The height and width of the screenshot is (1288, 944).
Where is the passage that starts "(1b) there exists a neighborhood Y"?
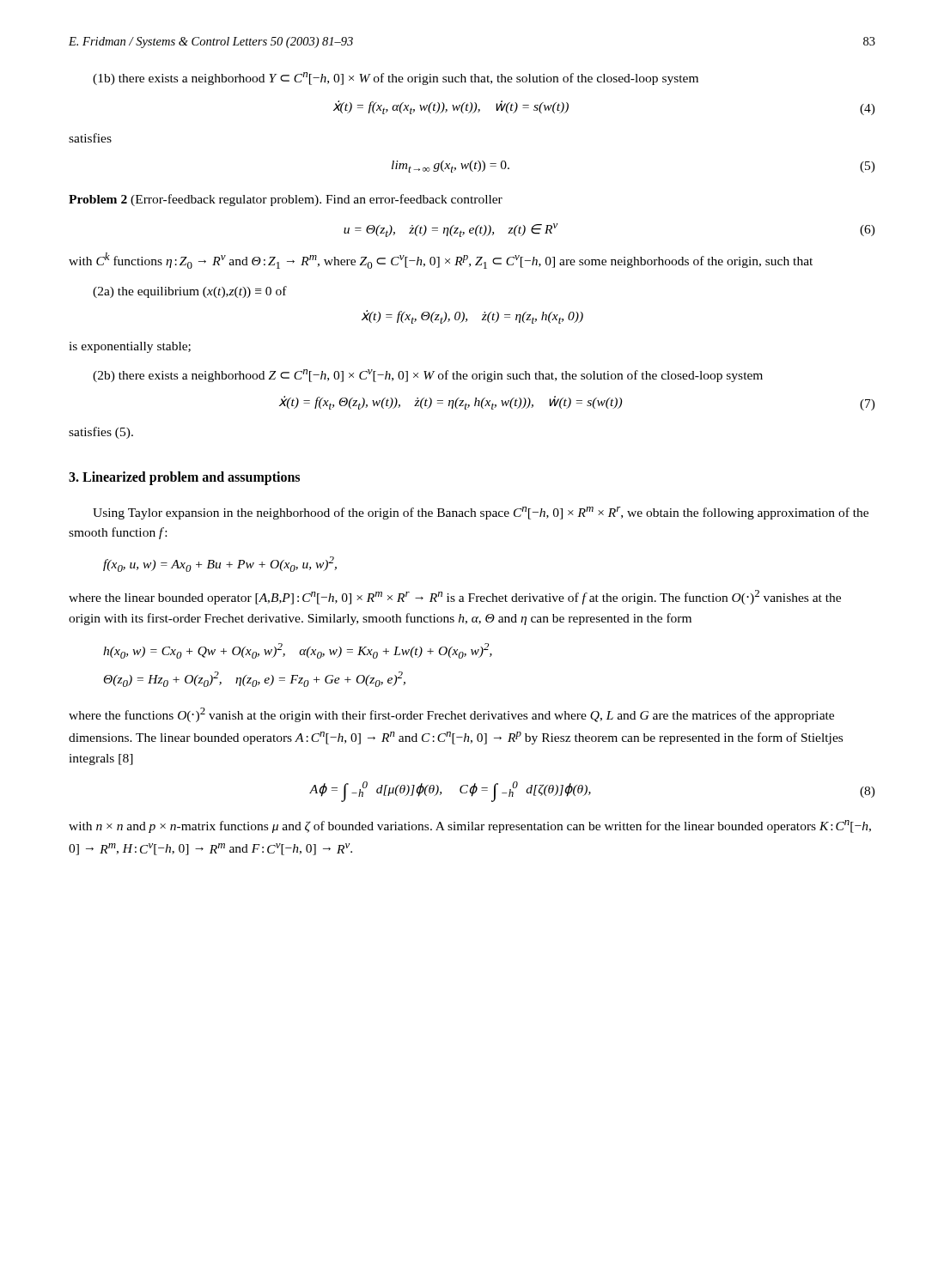point(396,76)
